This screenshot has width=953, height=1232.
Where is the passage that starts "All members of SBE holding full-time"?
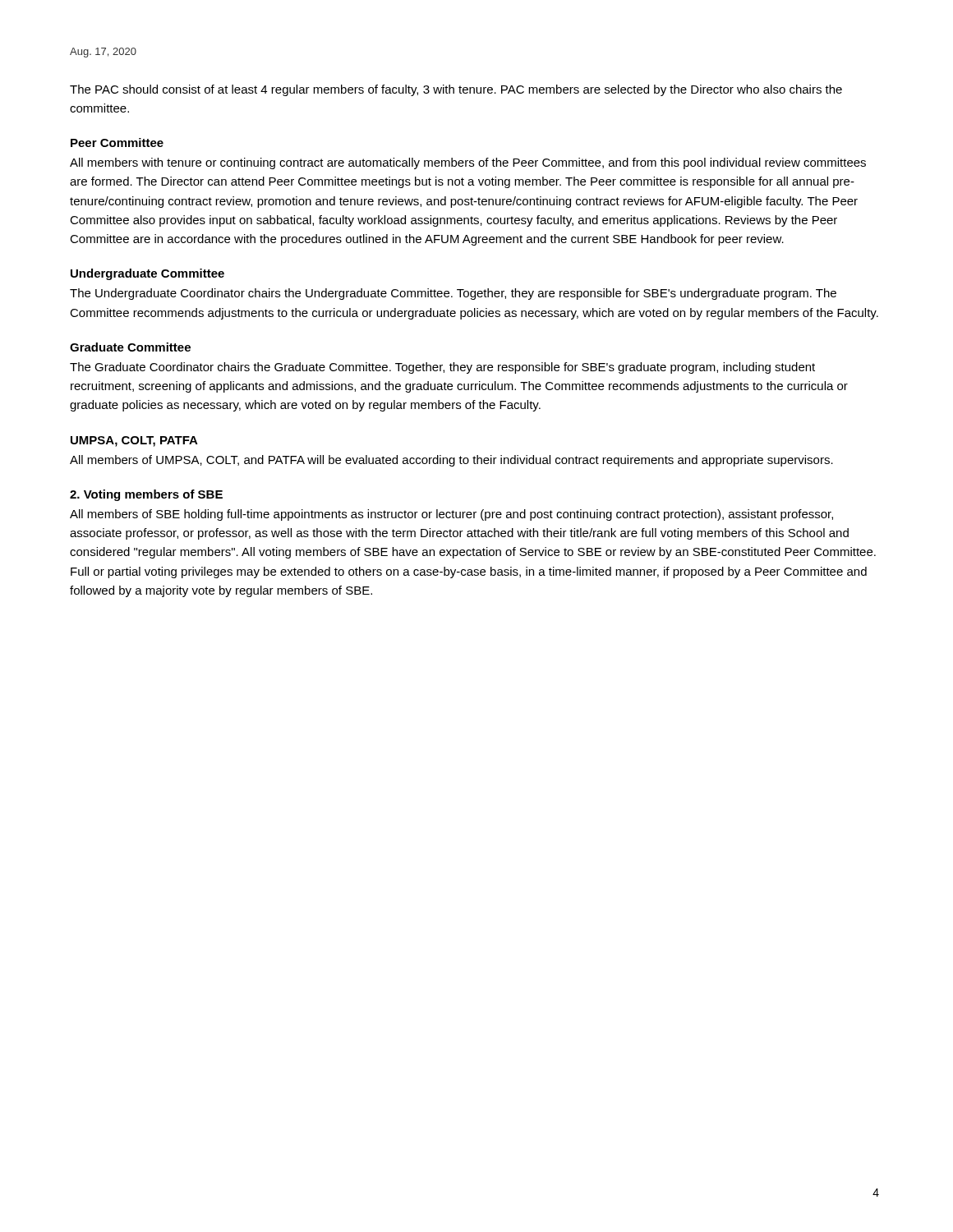coord(473,552)
